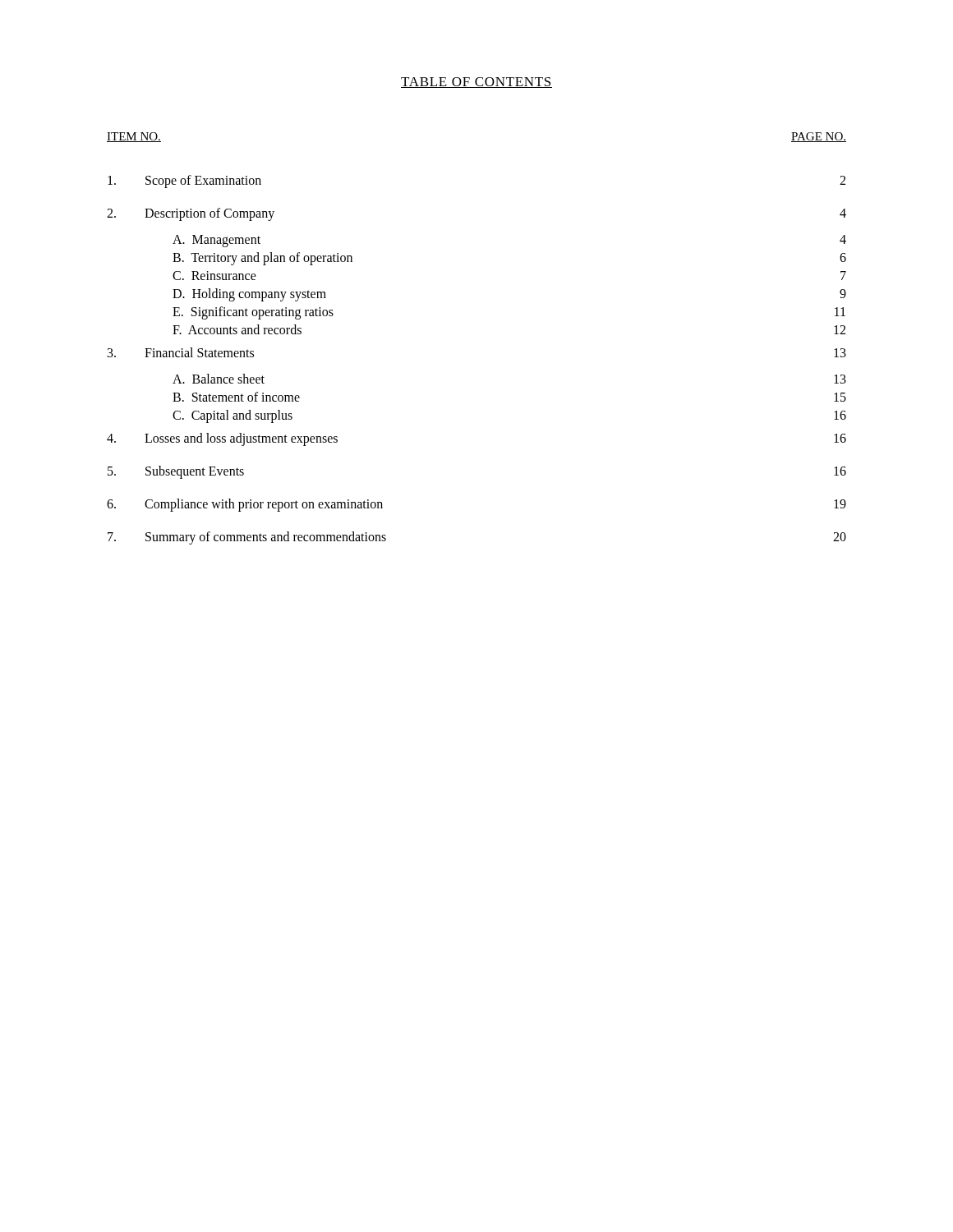Click where it says "TABLE OF CONTENTS"
953x1232 pixels.
click(x=476, y=82)
